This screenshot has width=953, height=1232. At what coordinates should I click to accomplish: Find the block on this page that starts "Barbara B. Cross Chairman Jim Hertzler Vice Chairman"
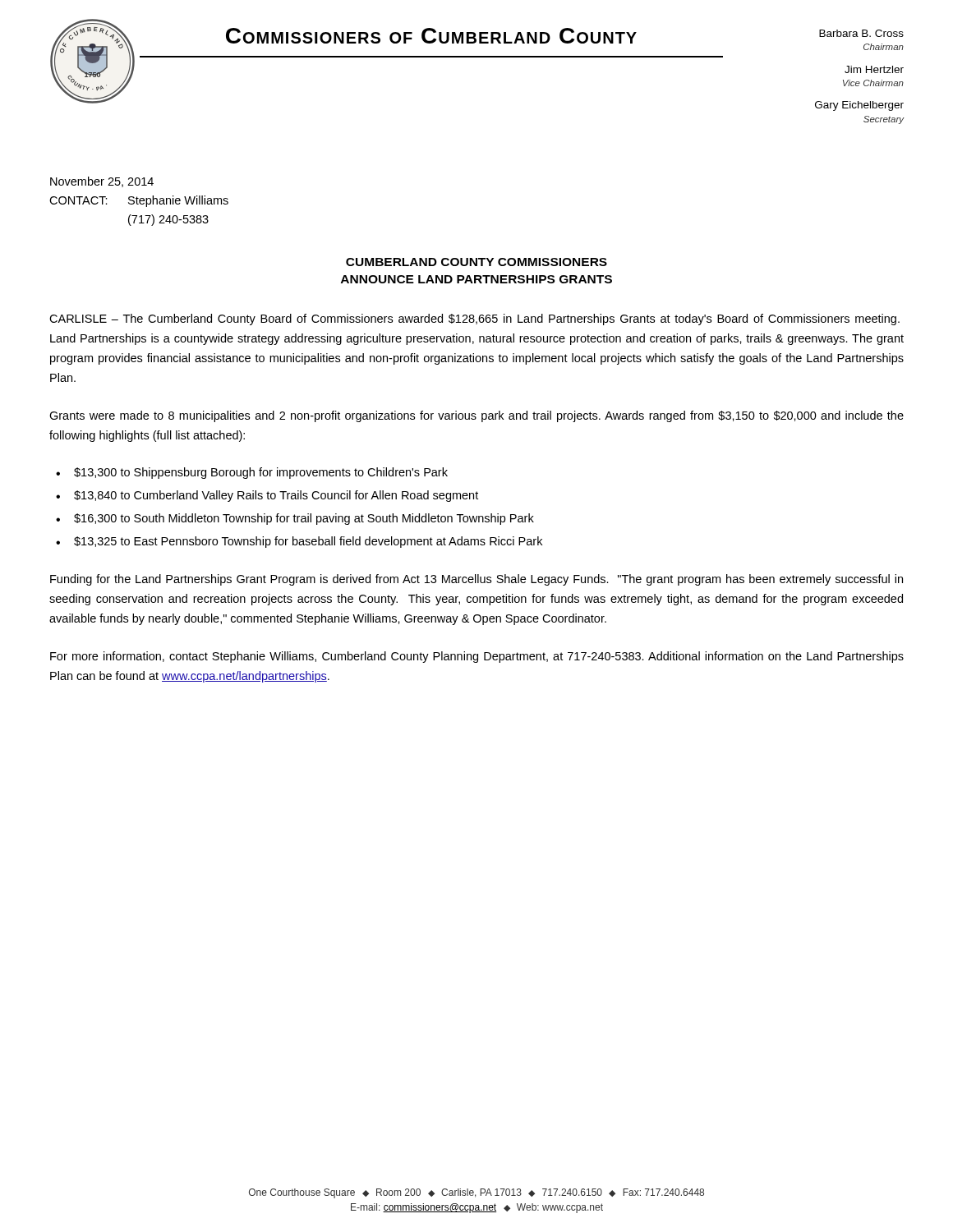coord(861,33)
